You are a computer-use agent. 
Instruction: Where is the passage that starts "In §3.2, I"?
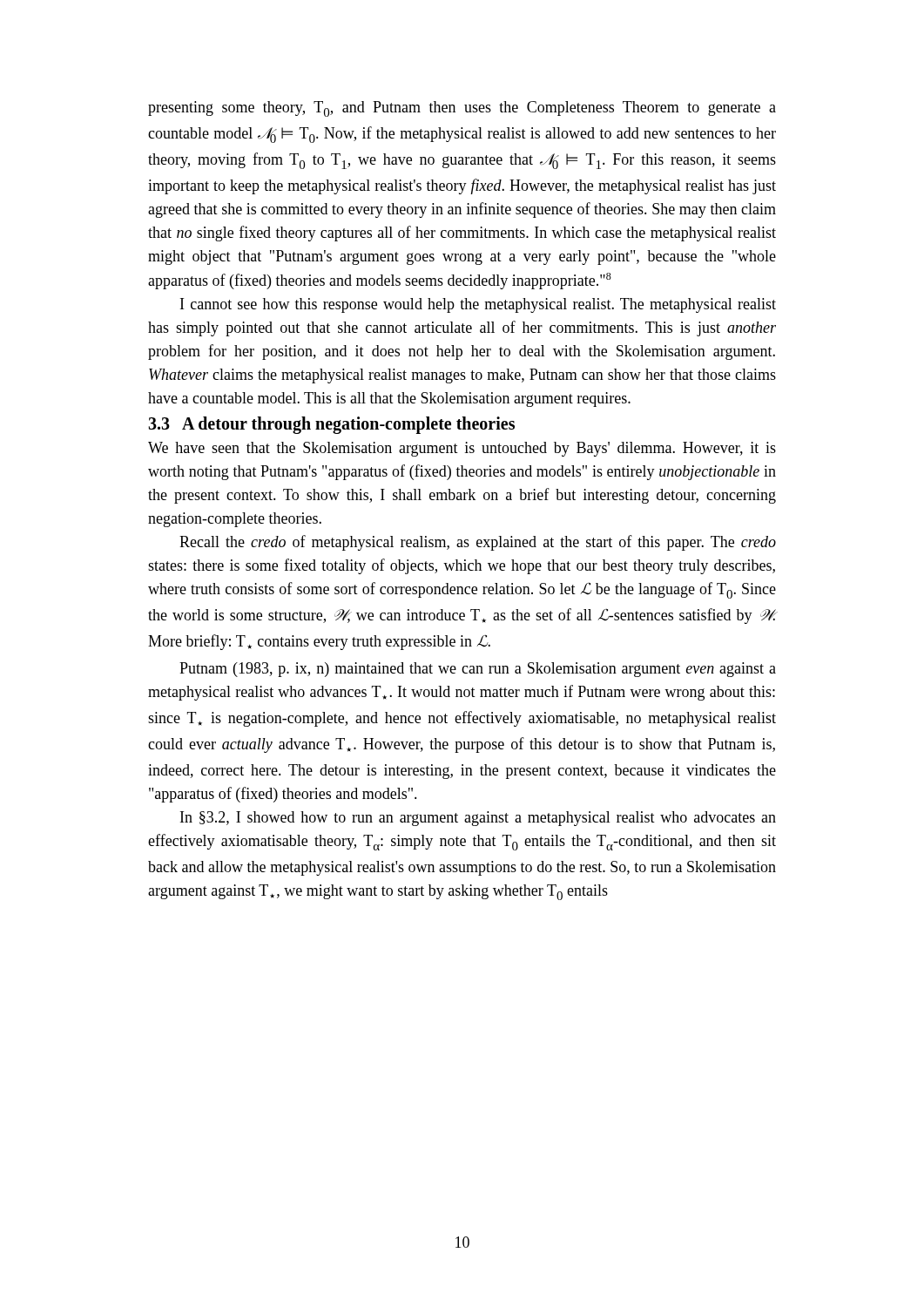point(462,856)
